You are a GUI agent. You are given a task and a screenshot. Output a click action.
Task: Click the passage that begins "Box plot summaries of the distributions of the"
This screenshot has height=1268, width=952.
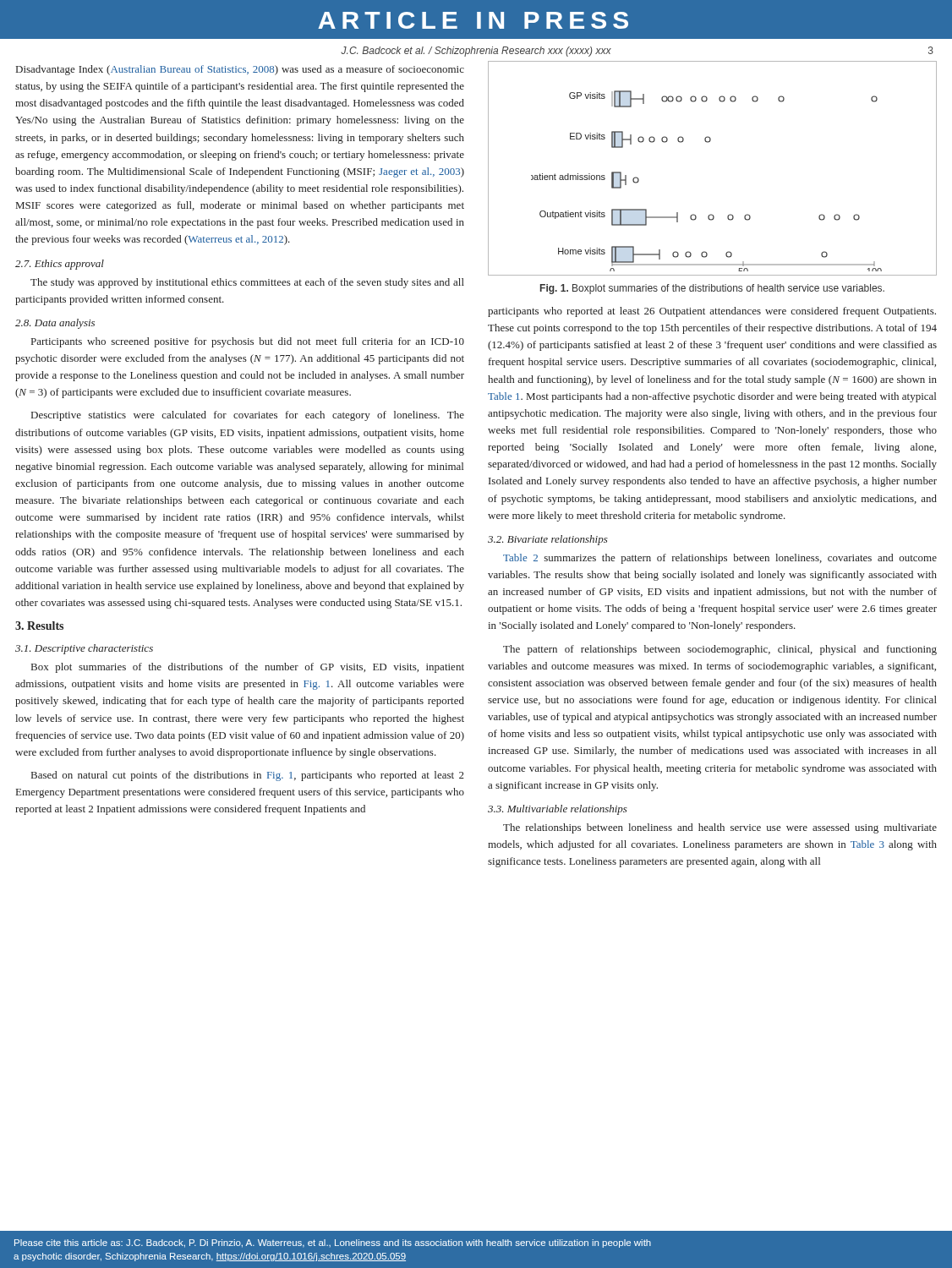240,738
